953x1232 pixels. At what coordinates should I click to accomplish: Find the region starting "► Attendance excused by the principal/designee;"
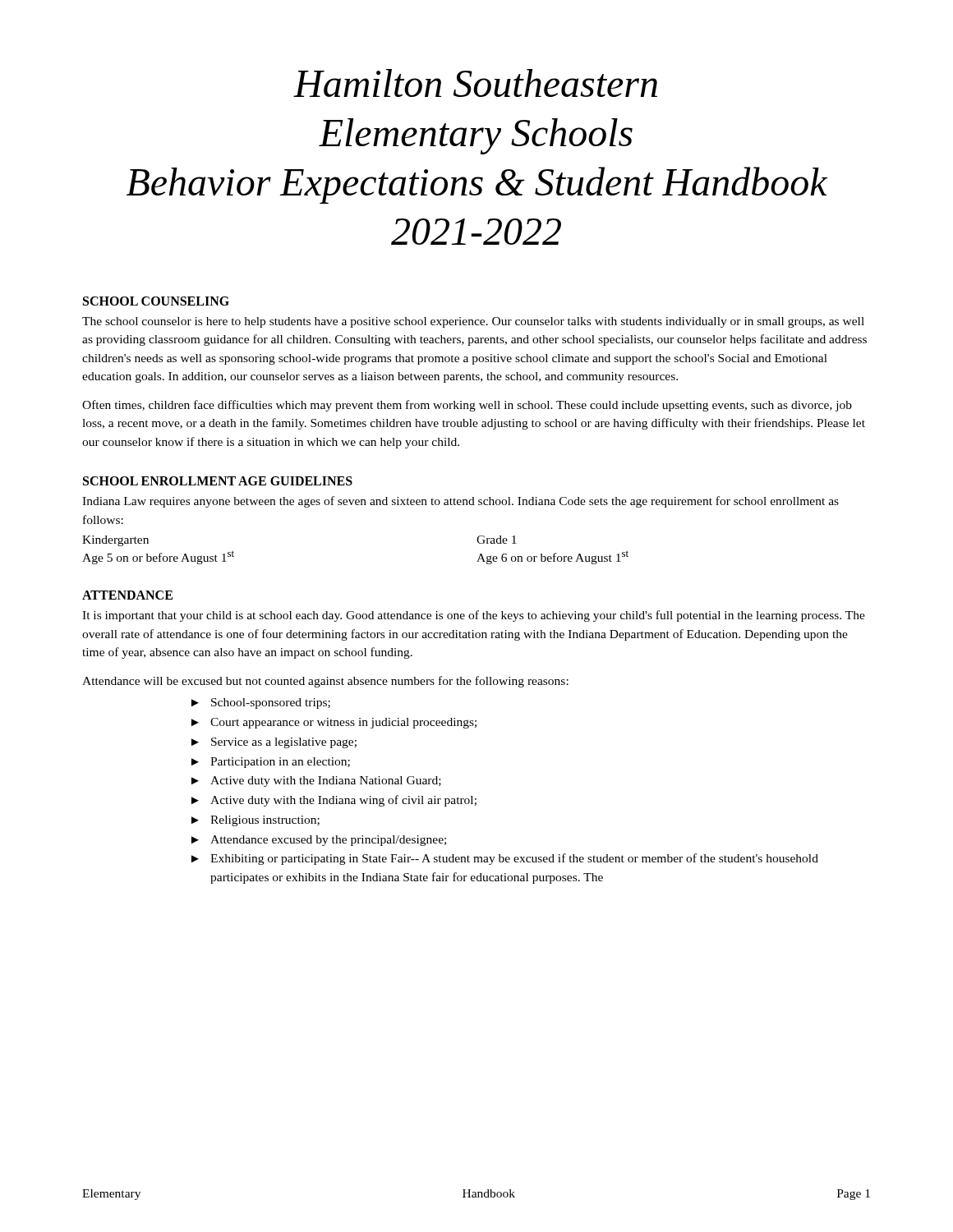tap(319, 841)
